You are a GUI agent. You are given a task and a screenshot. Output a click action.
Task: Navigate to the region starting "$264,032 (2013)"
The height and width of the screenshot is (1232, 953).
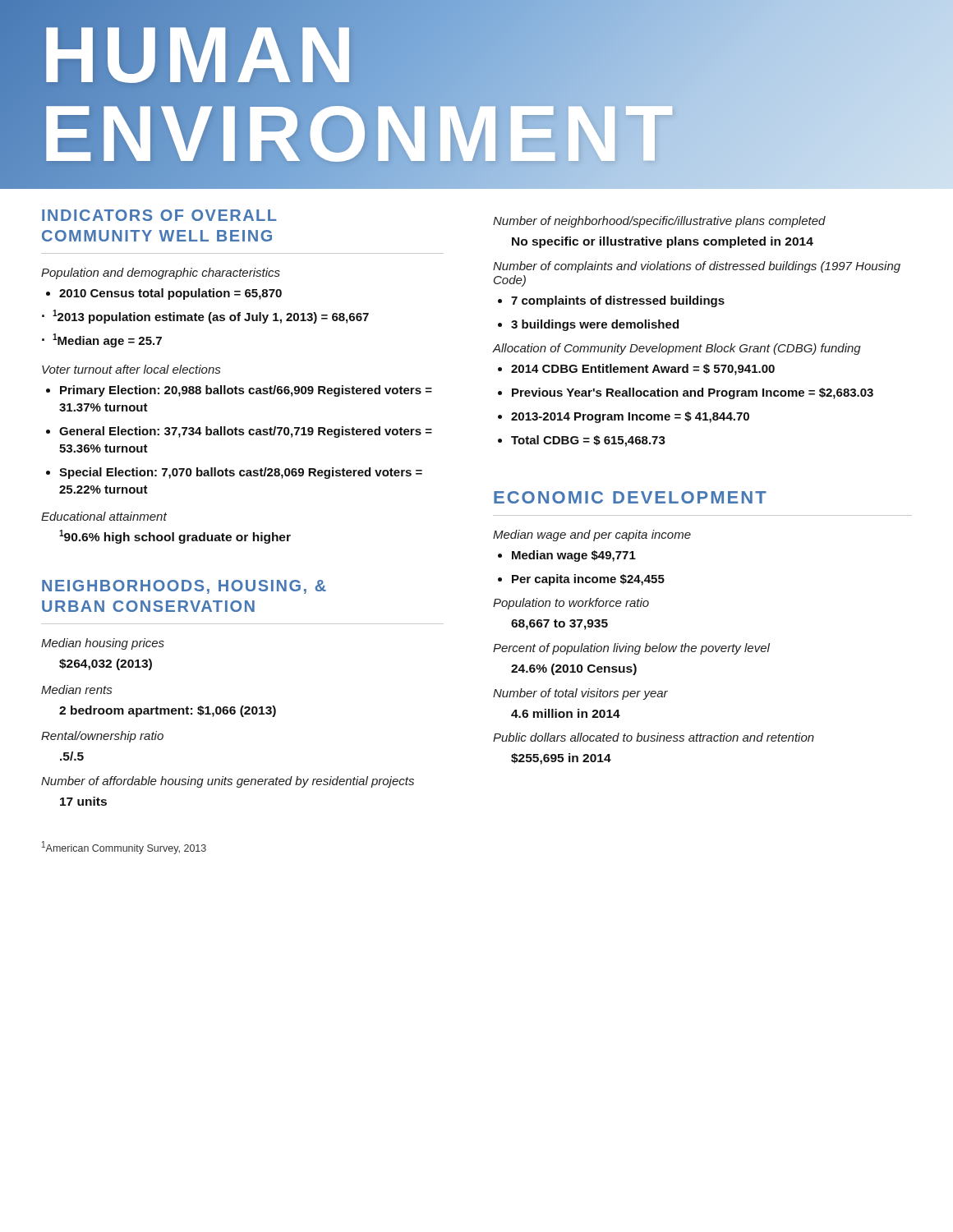tap(106, 663)
